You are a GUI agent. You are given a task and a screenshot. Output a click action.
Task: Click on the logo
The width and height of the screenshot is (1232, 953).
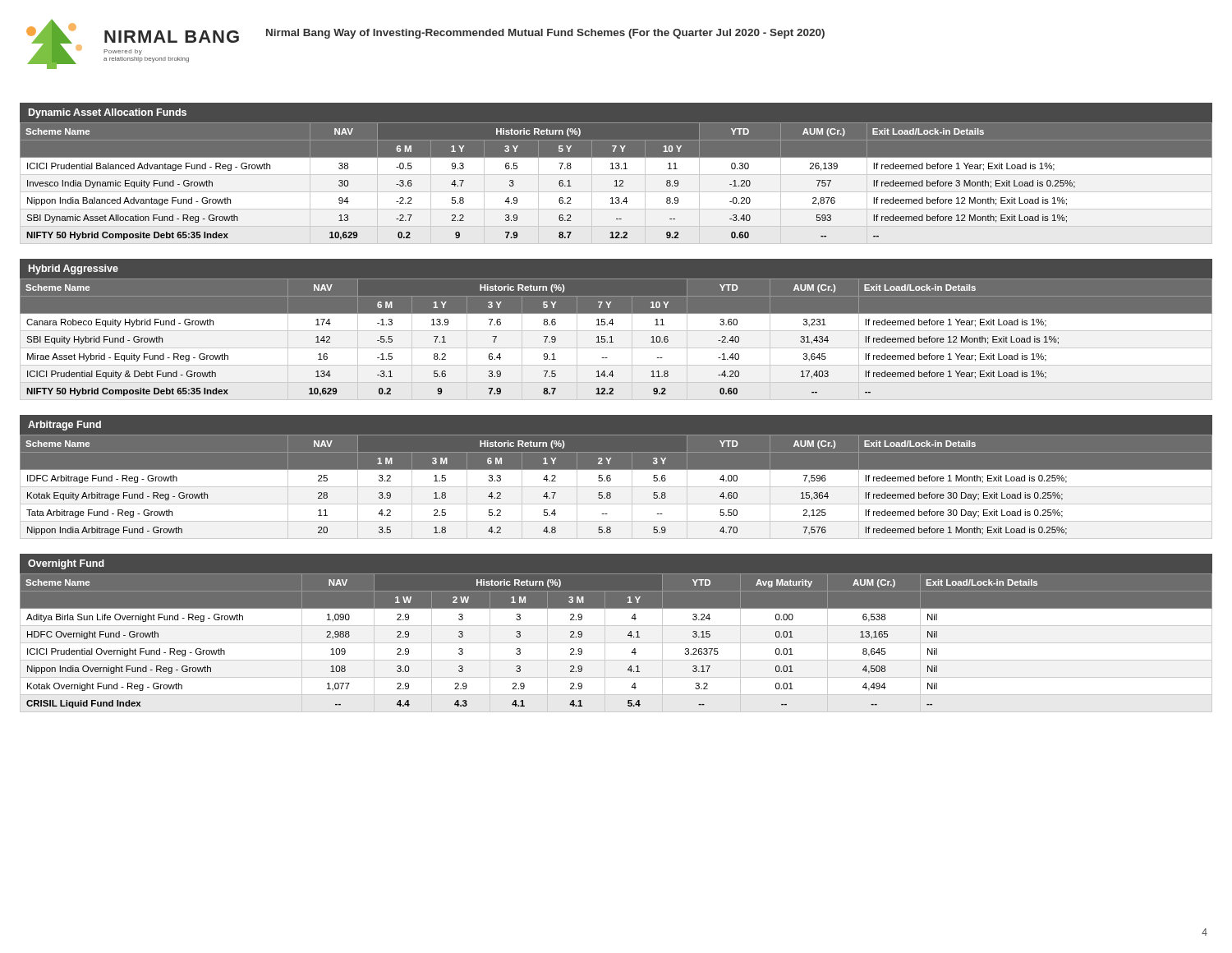pyautogui.click(x=52, y=45)
